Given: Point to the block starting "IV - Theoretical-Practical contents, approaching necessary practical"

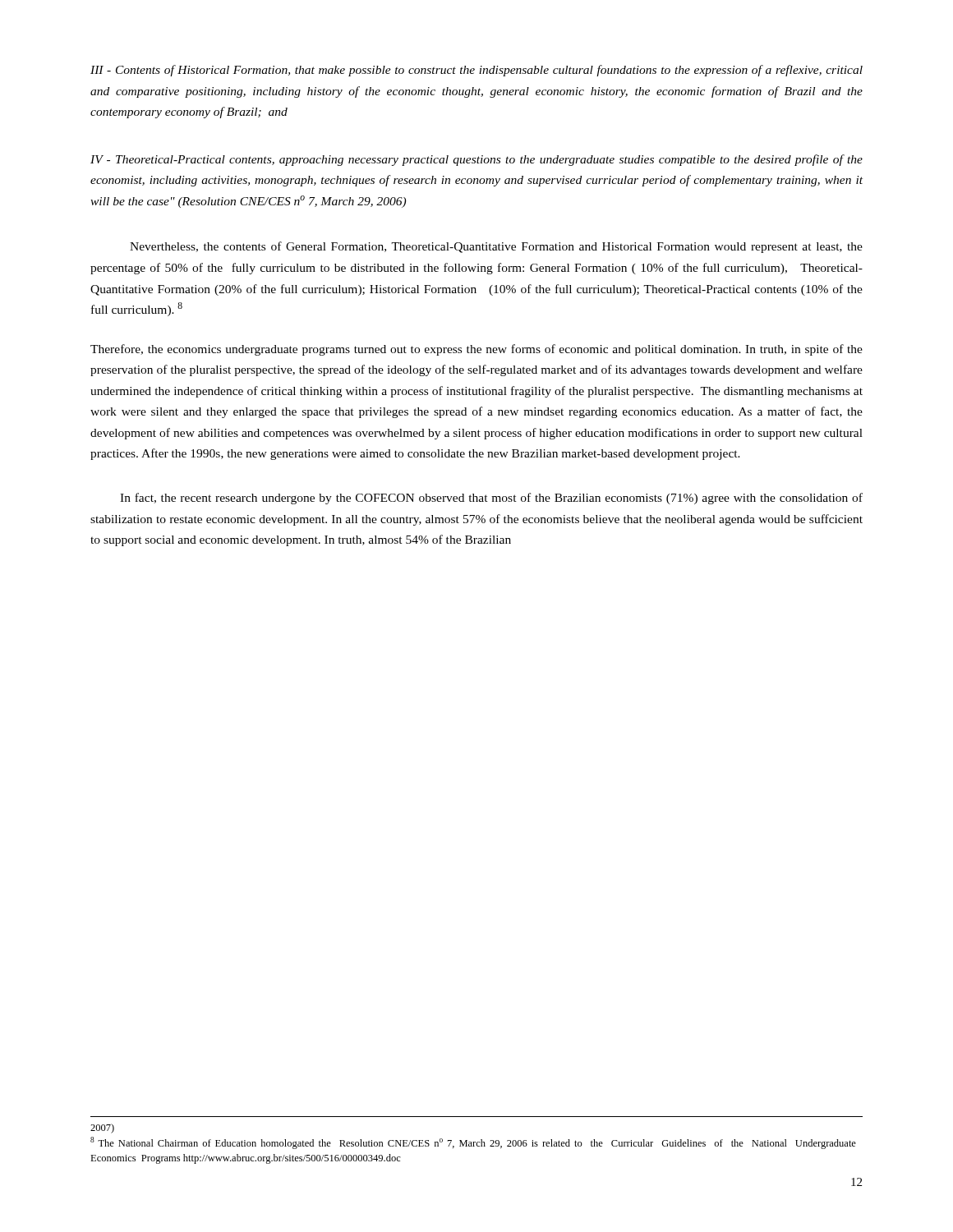Looking at the screenshot, I should coord(476,180).
